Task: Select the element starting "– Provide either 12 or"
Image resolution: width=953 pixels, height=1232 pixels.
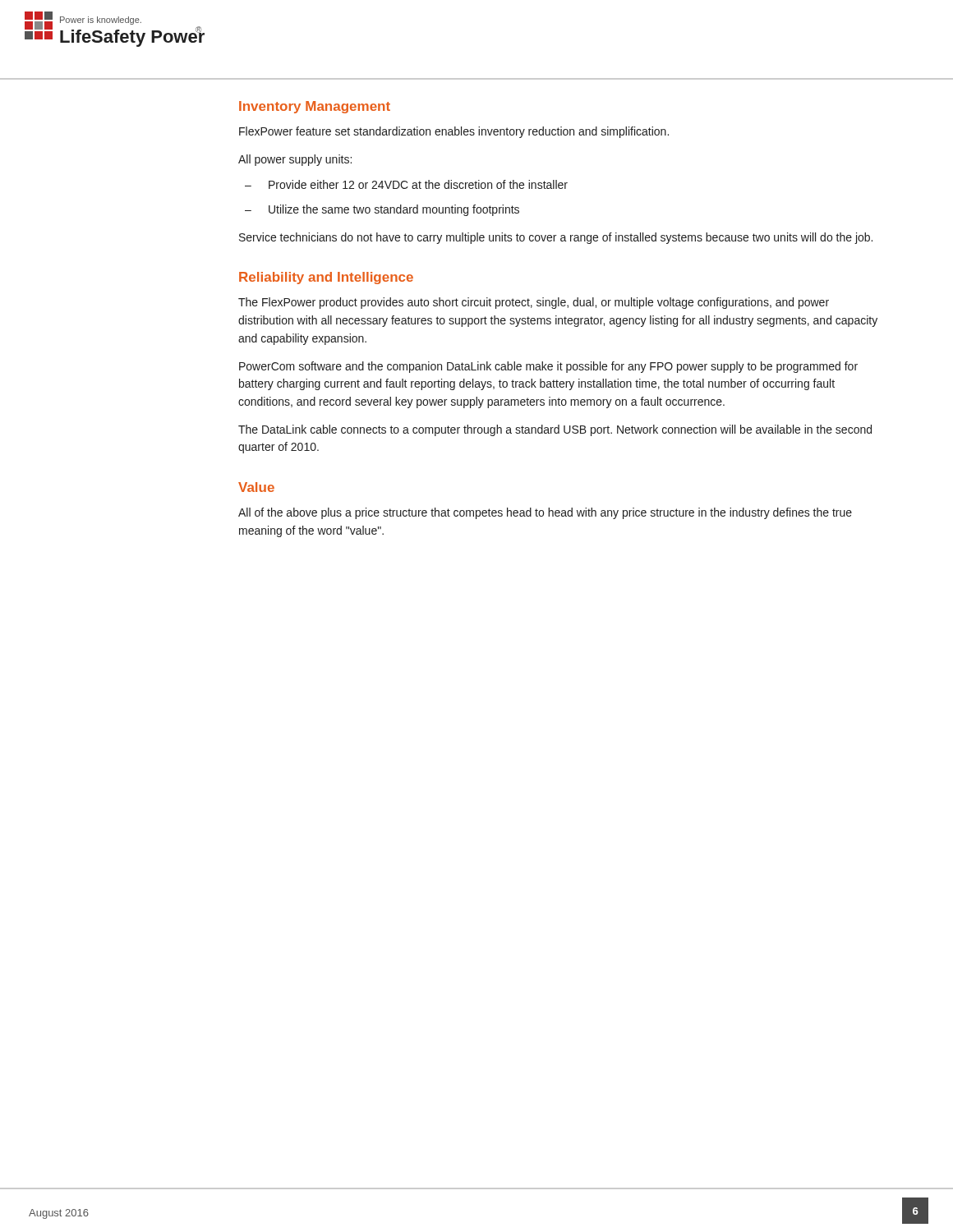Action: tap(403, 186)
